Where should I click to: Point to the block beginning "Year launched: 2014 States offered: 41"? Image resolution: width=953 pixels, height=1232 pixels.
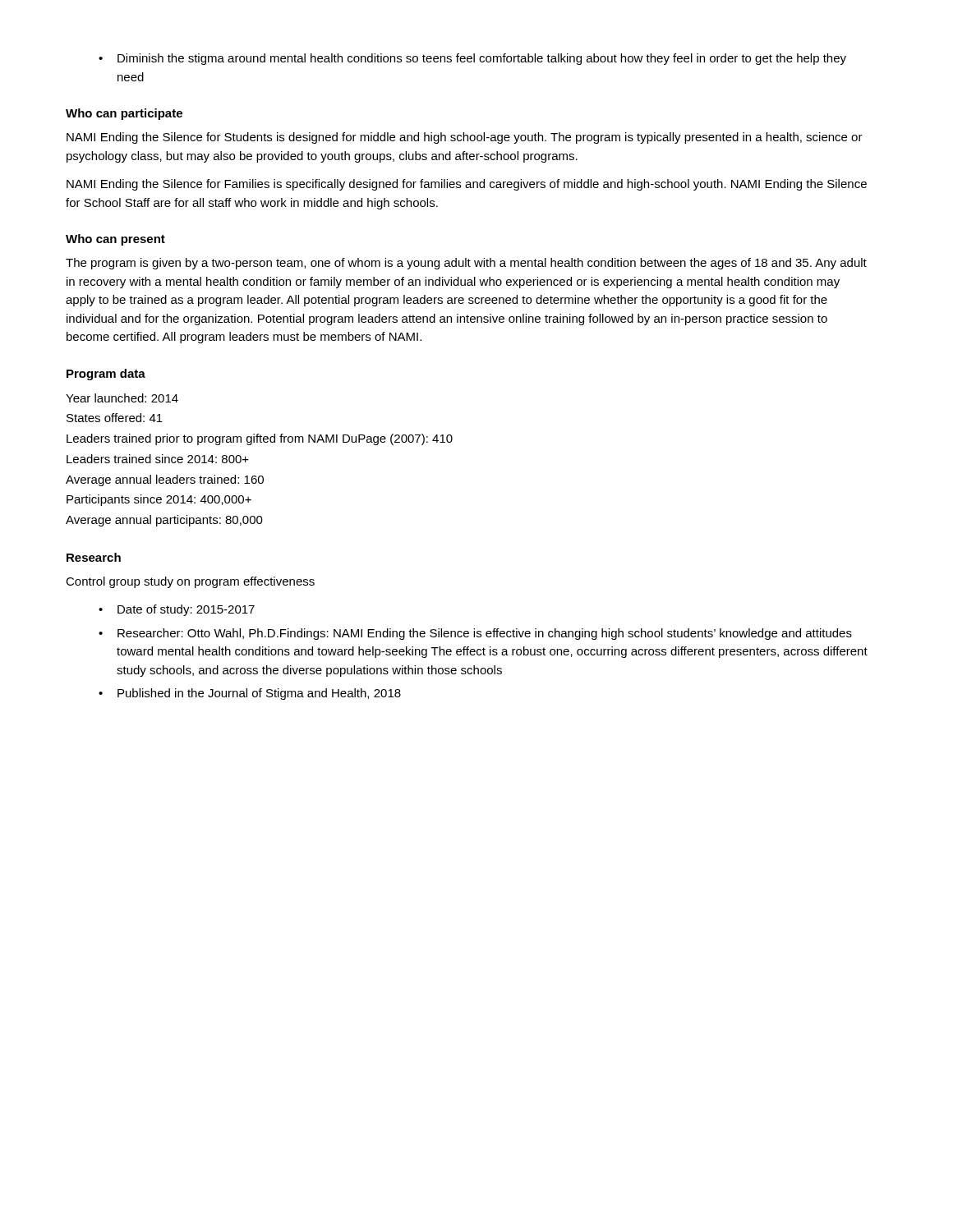pyautogui.click(x=259, y=458)
